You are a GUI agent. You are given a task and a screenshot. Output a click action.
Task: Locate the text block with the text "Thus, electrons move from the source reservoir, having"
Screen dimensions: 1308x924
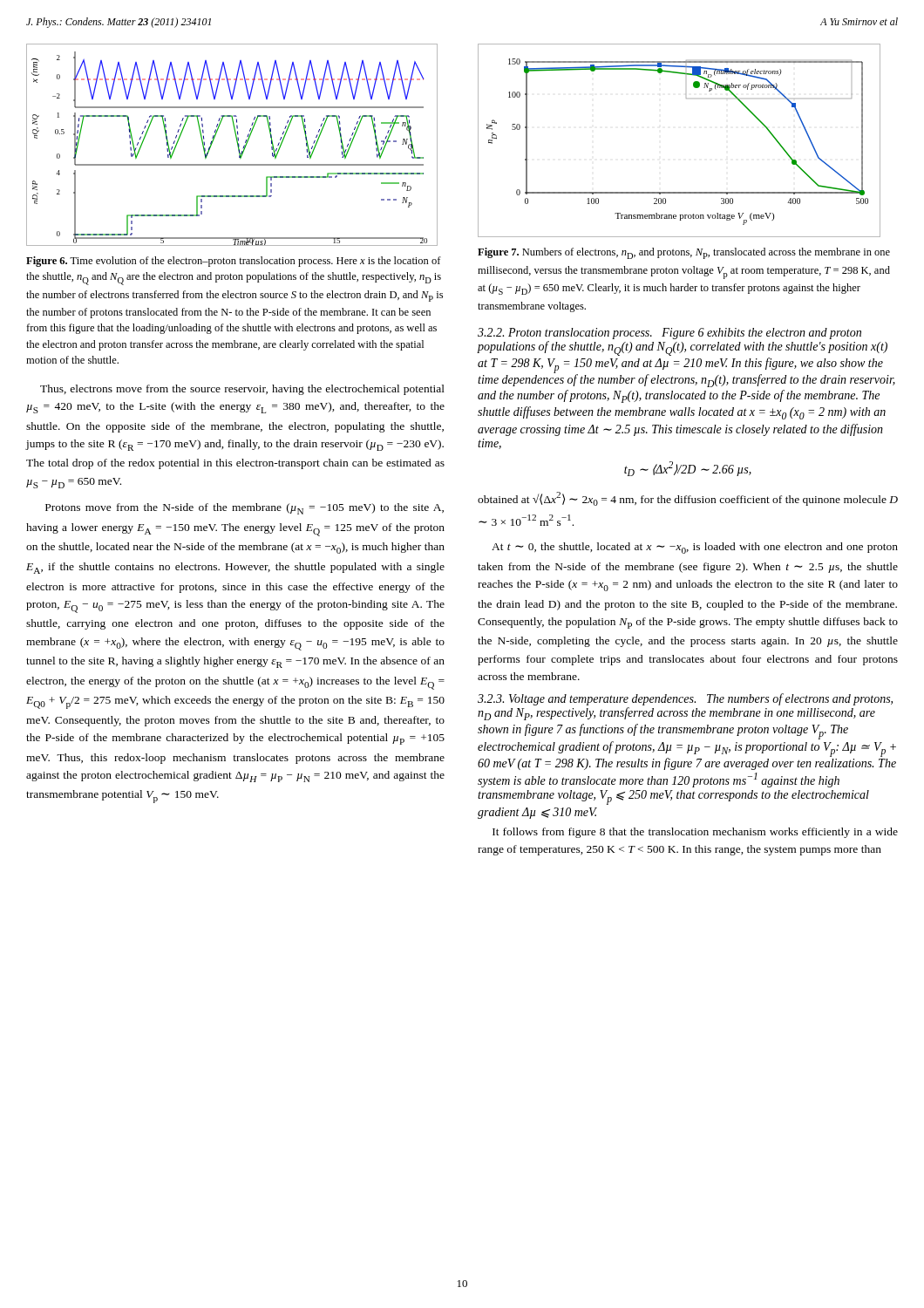coord(235,436)
